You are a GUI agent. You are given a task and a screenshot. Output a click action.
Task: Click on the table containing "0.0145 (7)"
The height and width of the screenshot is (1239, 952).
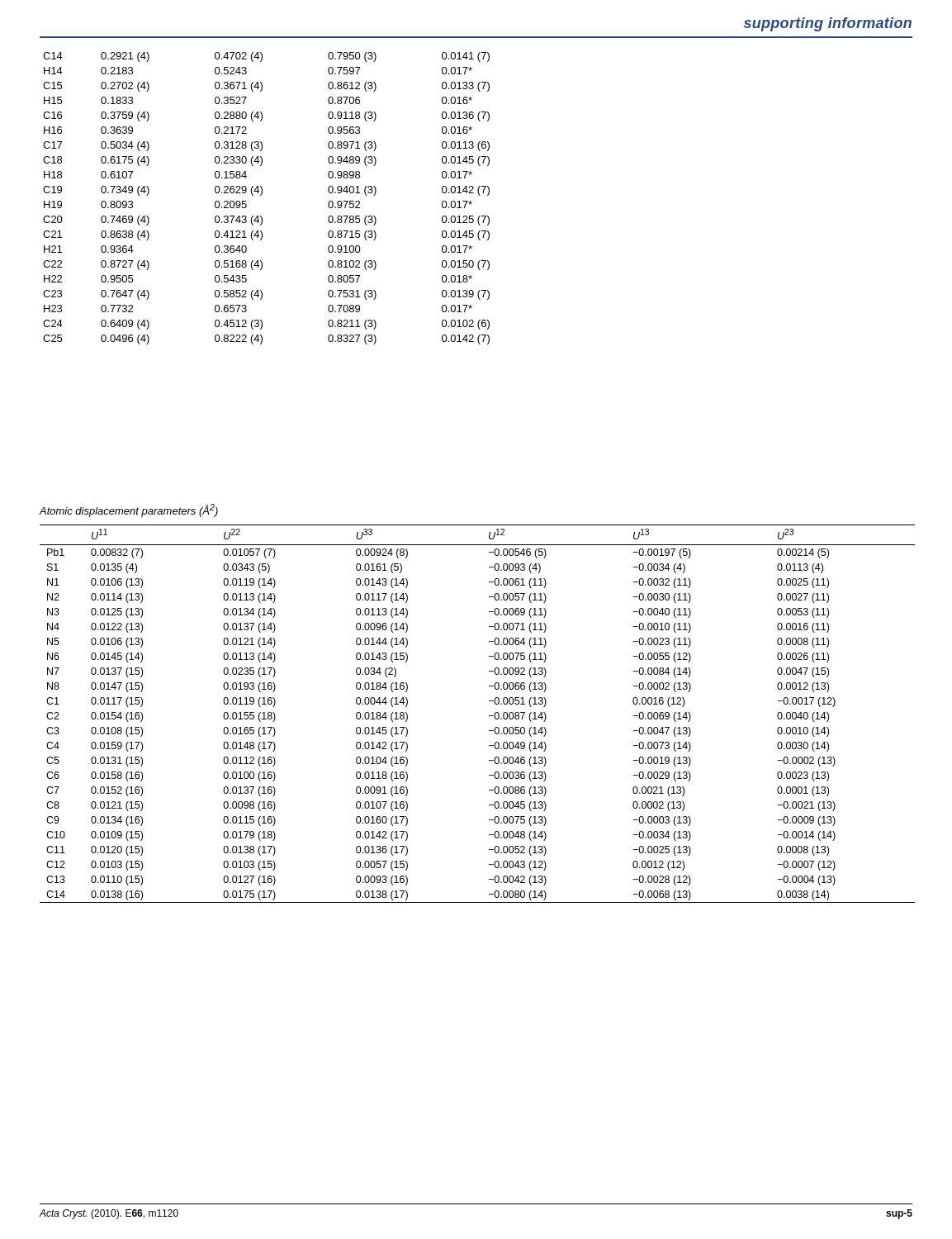point(476,197)
